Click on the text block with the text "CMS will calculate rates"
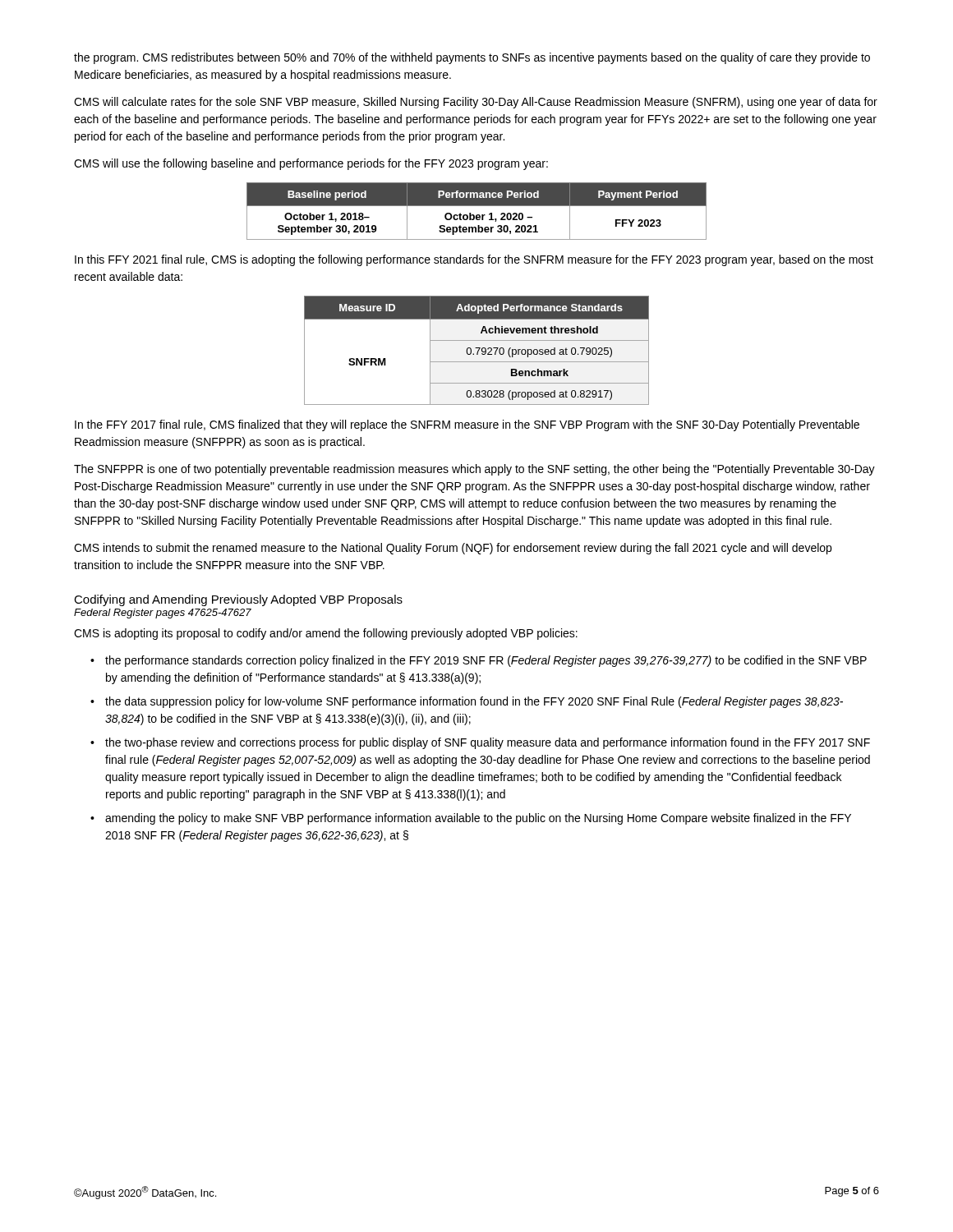 [476, 119]
